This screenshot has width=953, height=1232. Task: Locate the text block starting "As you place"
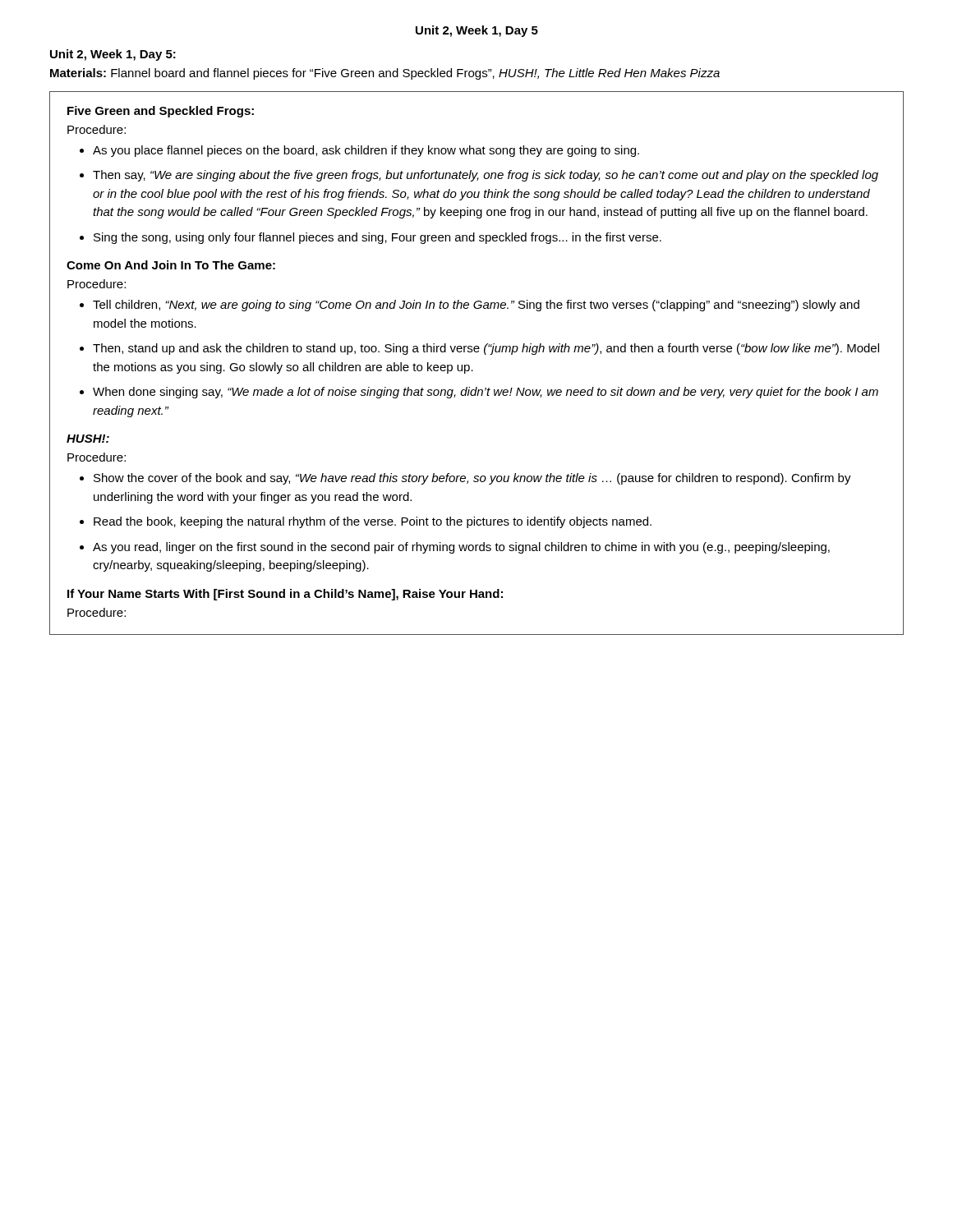[367, 150]
